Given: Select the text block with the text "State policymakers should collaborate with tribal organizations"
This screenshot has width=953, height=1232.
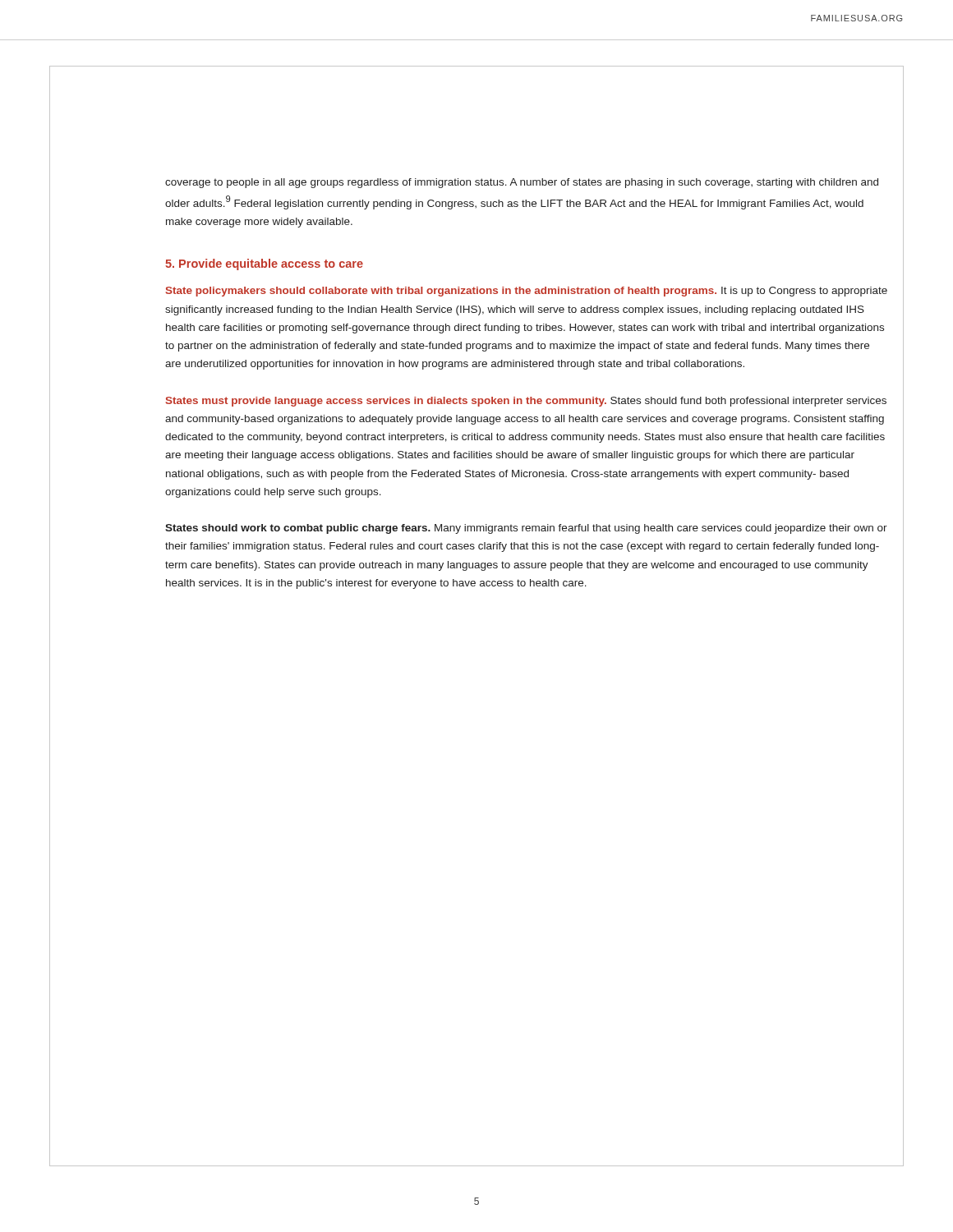Looking at the screenshot, I should 526,327.
